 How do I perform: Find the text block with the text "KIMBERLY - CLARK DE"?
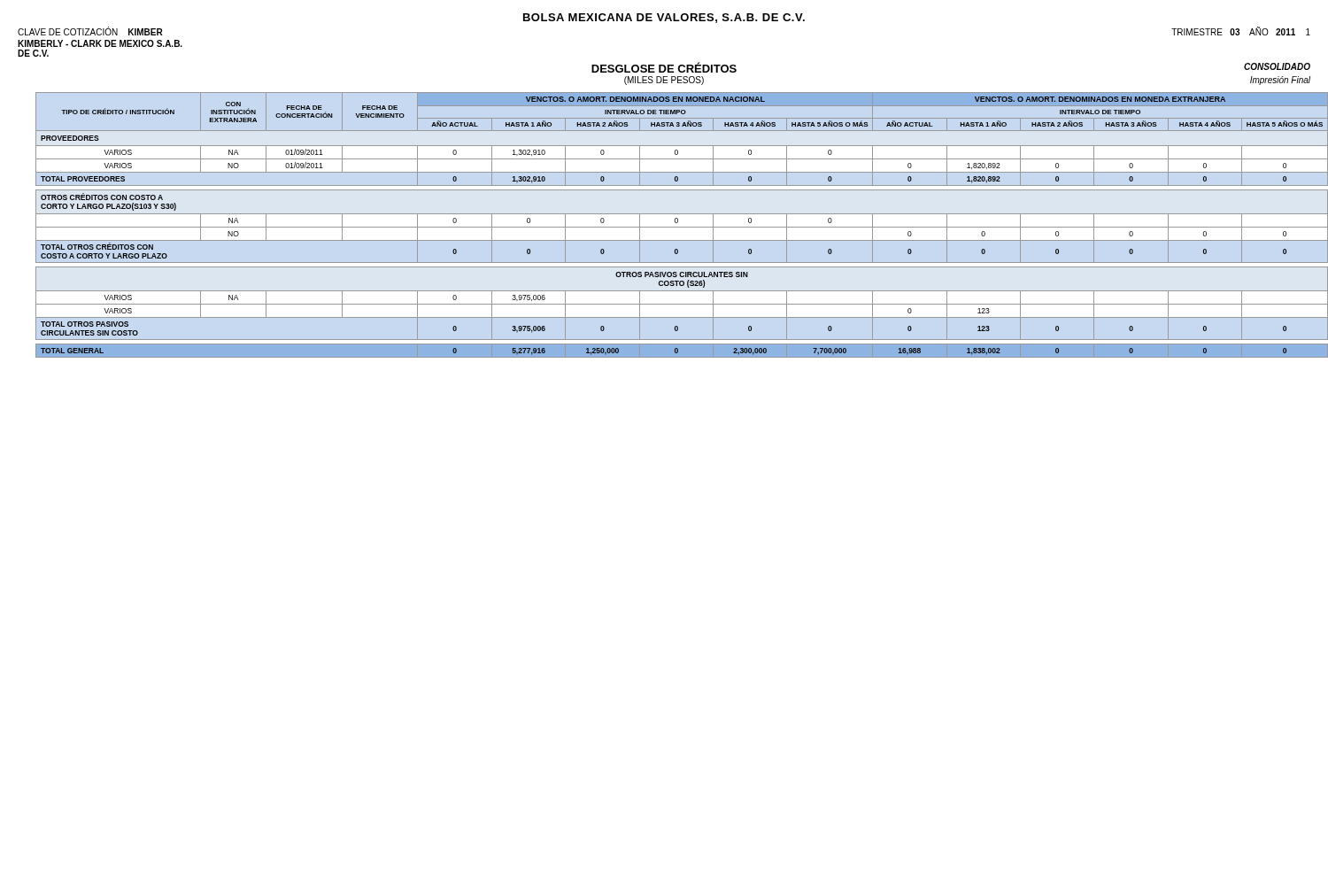tap(100, 49)
